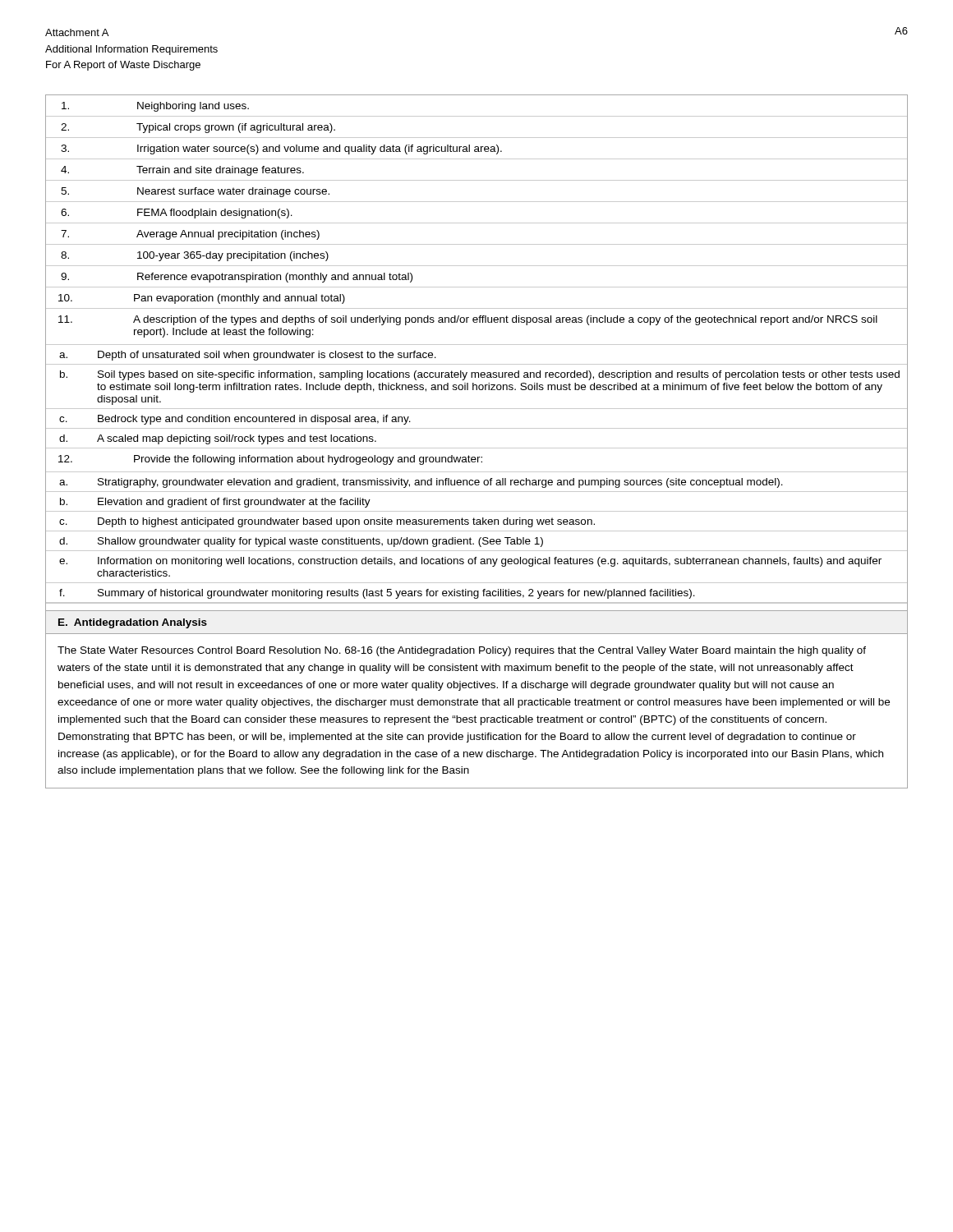Select the list item that reads "2. Typical crops grown (if"
Screen dimensions: 1232x953
476,127
